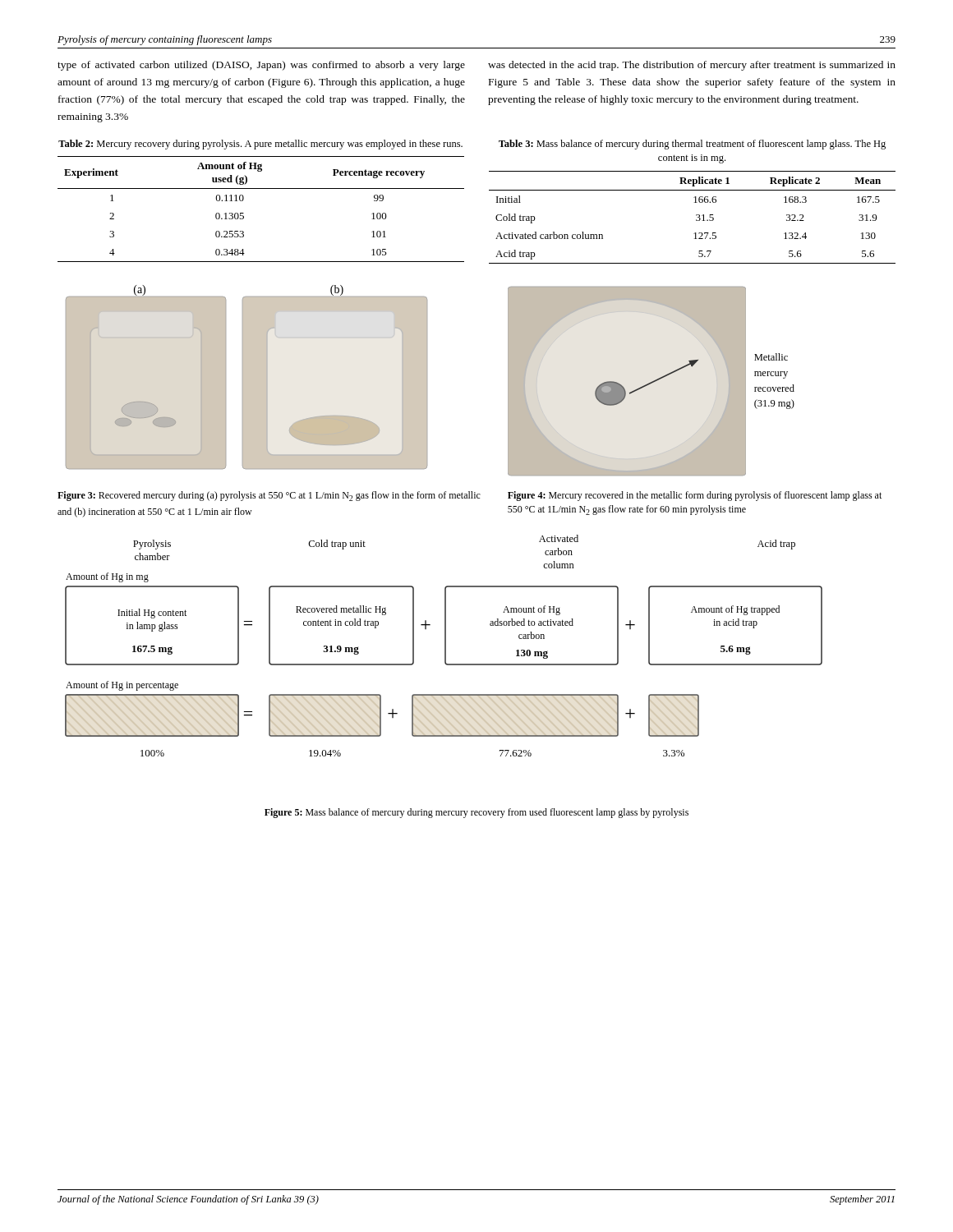Viewport: 953px width, 1232px height.
Task: Click on the table containing "Amount of Hg used"
Action: click(261, 209)
